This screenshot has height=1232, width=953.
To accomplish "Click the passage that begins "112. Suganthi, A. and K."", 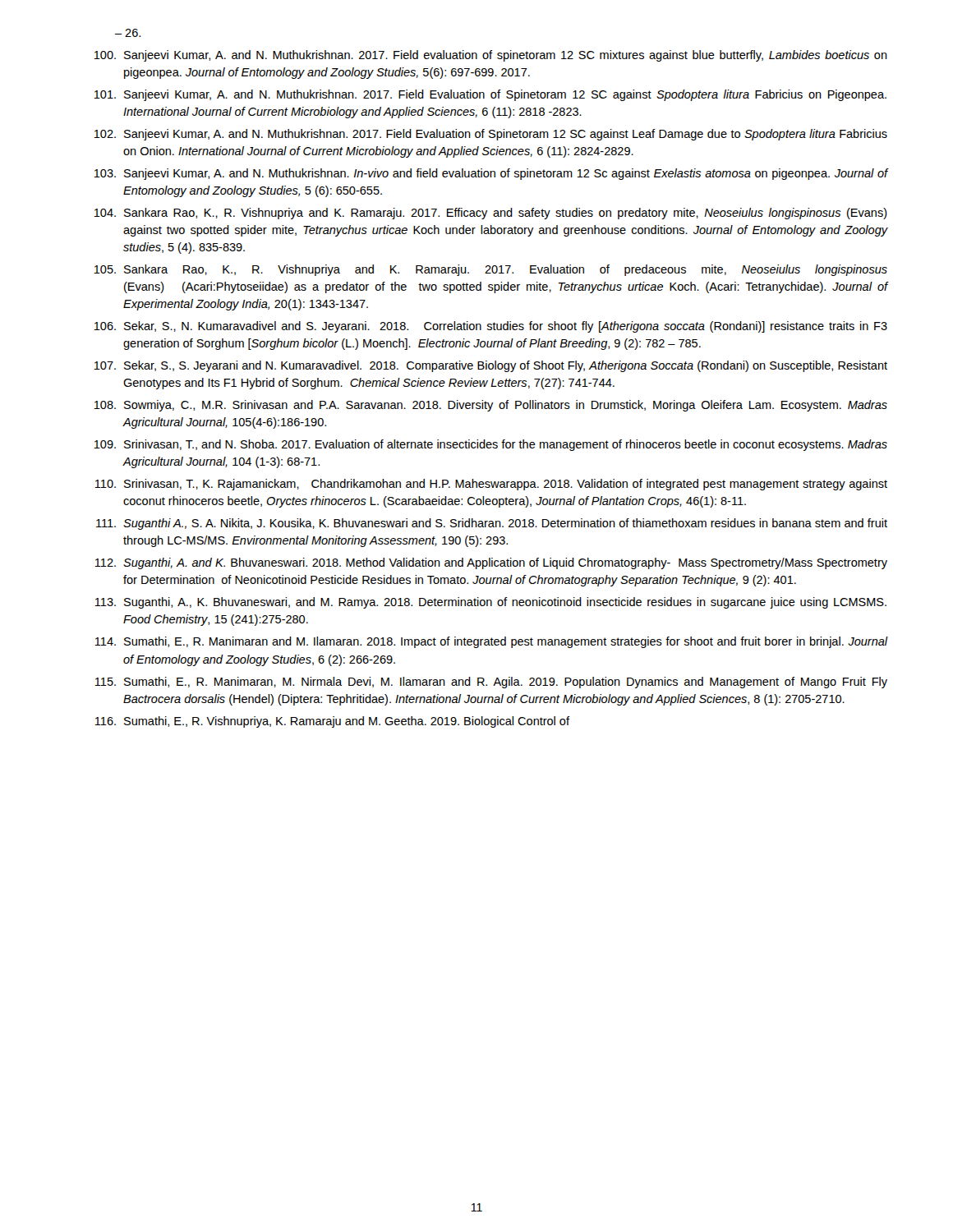I will 485,572.
